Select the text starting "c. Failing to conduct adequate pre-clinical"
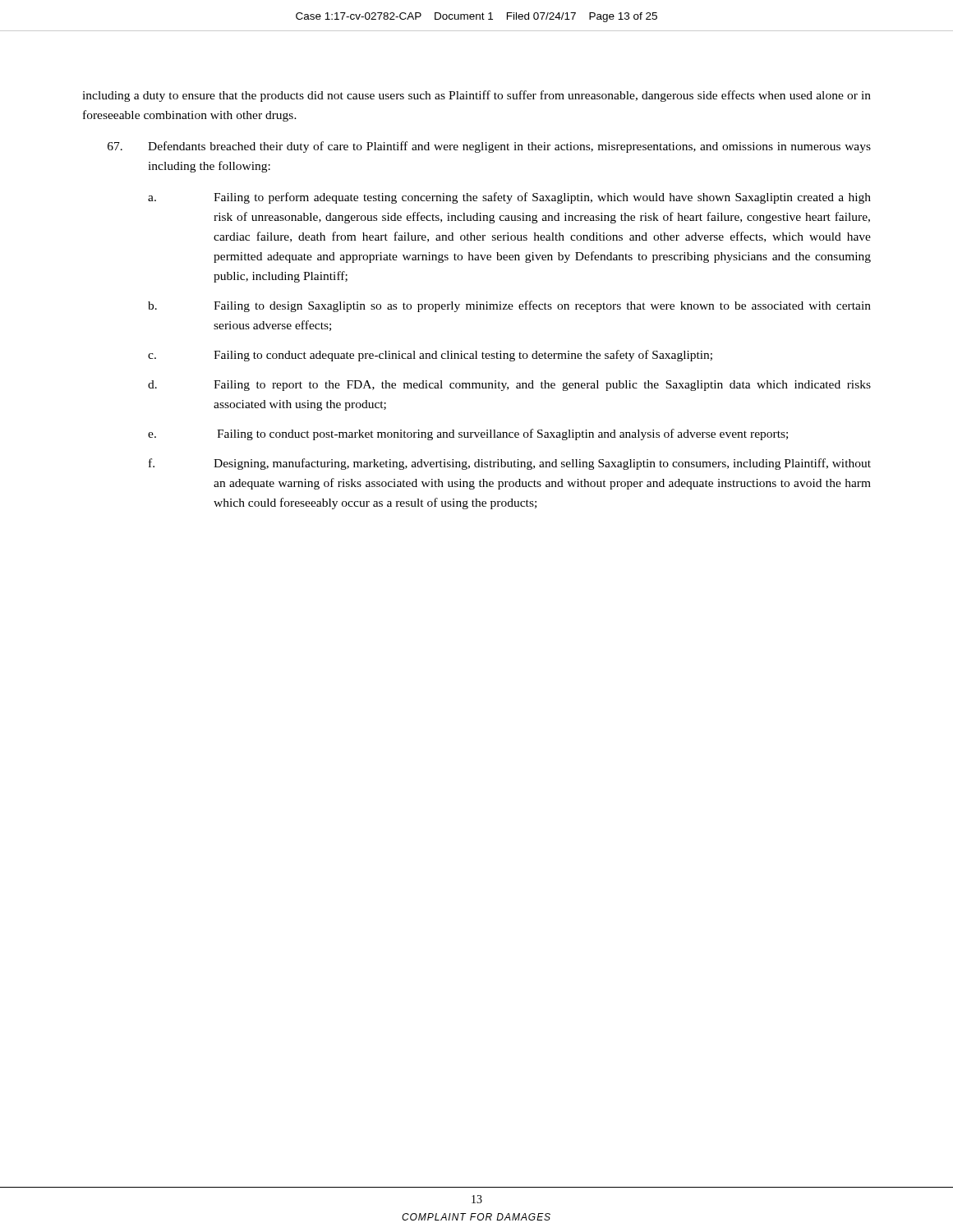 point(509,355)
